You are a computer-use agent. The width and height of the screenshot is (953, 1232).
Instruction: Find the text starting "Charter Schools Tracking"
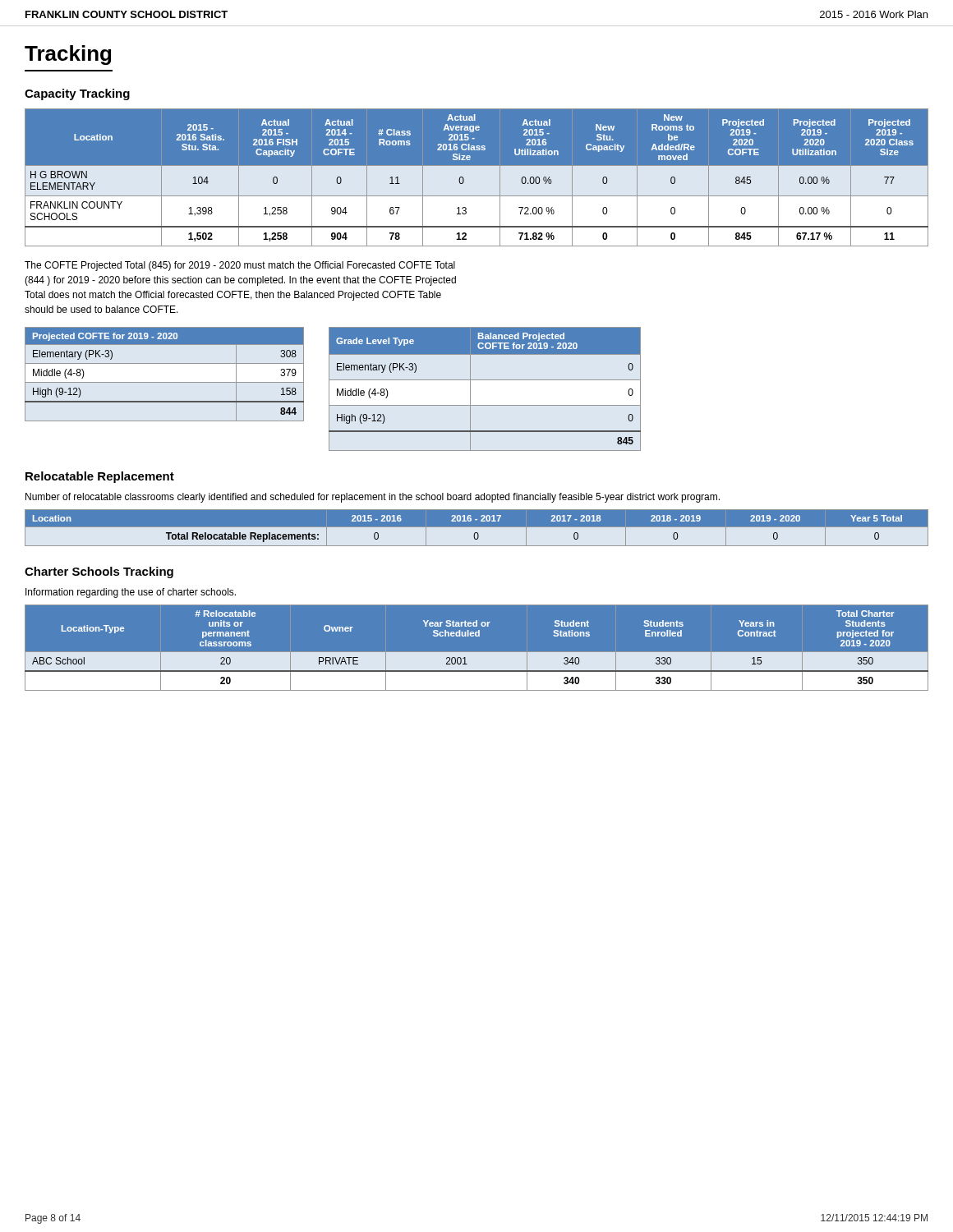99,571
